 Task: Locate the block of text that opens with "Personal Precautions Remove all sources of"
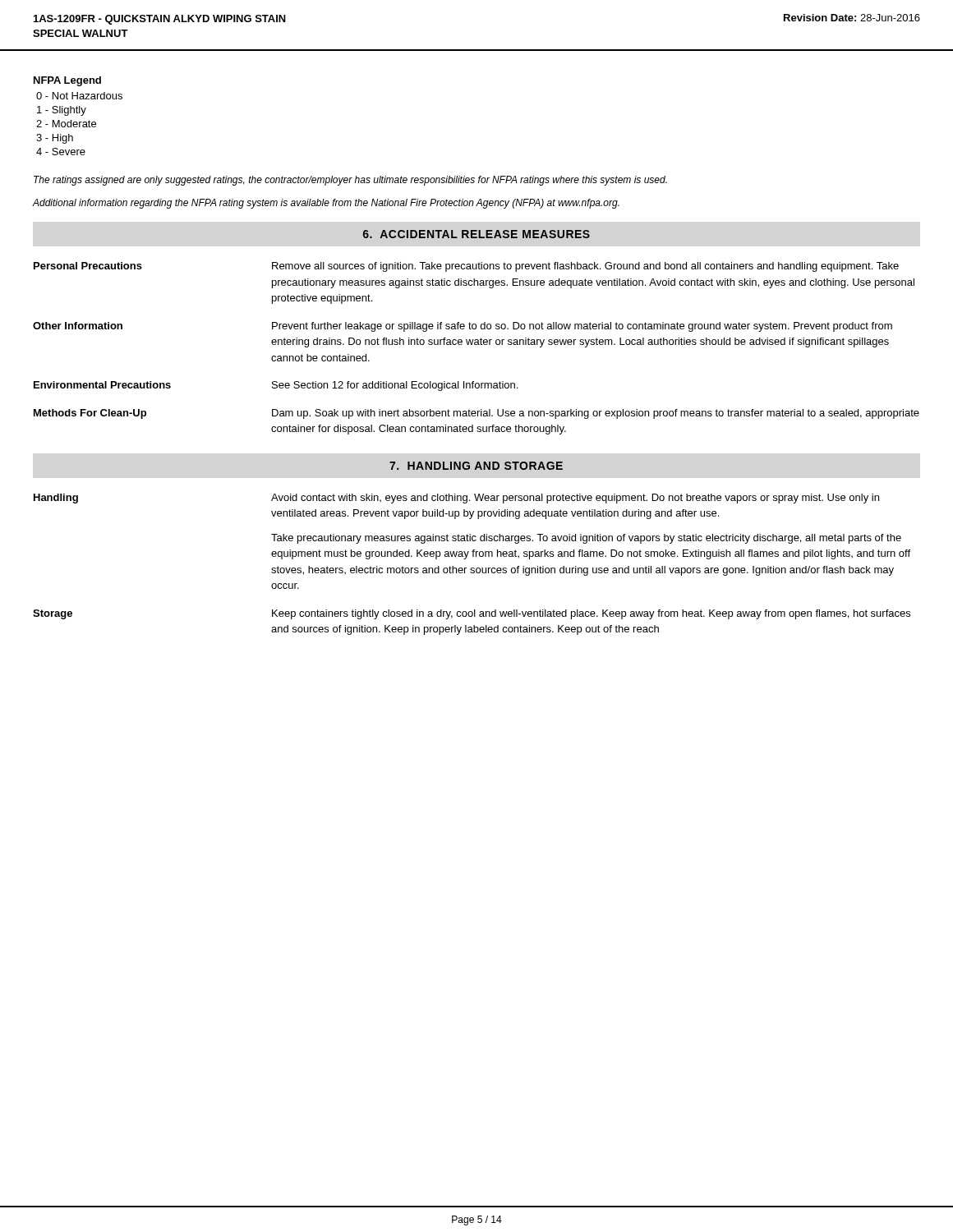[476, 282]
